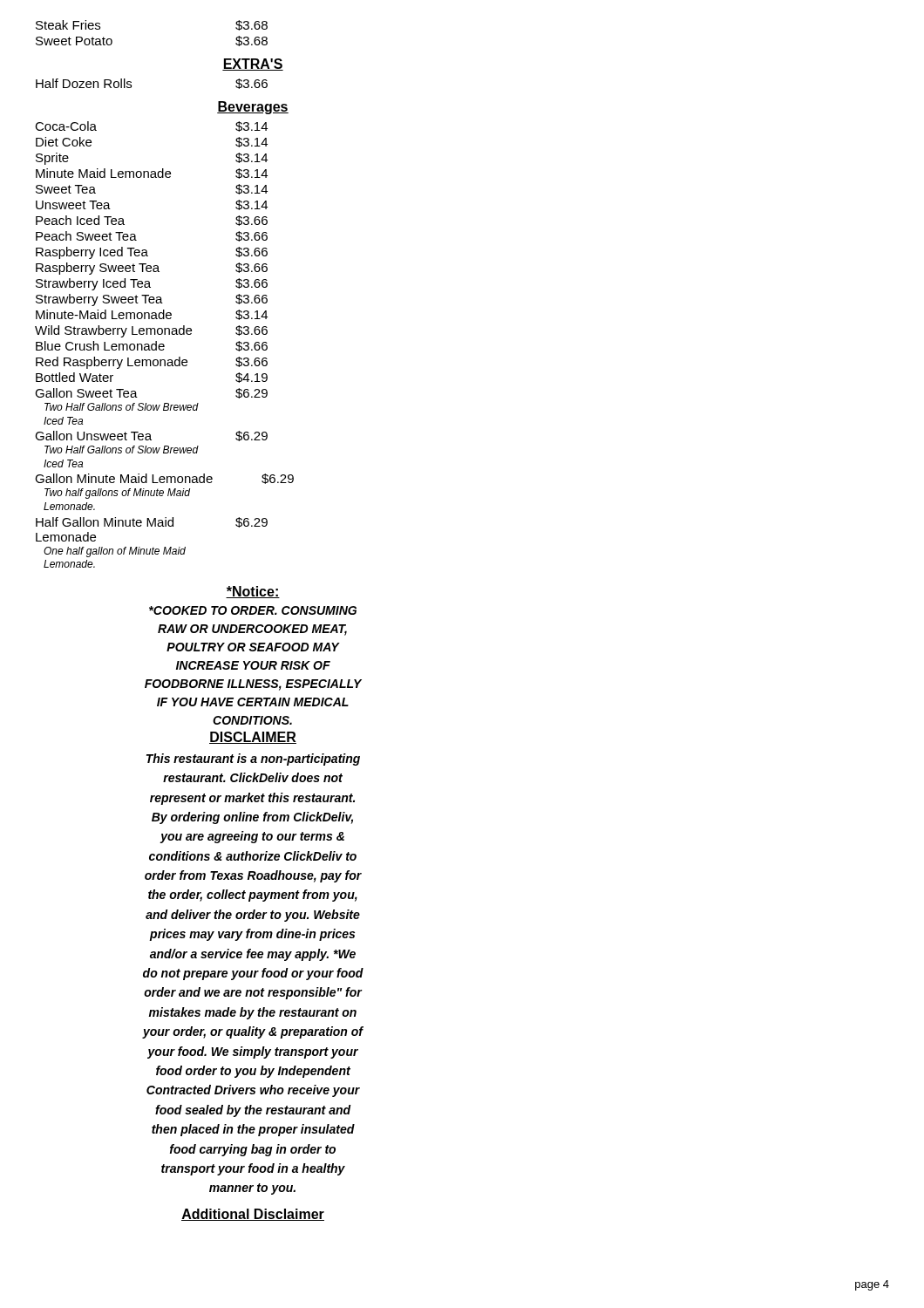Select the region starting "Minute Maid Lemonade $3.14"

pyautogui.click(x=170, y=173)
